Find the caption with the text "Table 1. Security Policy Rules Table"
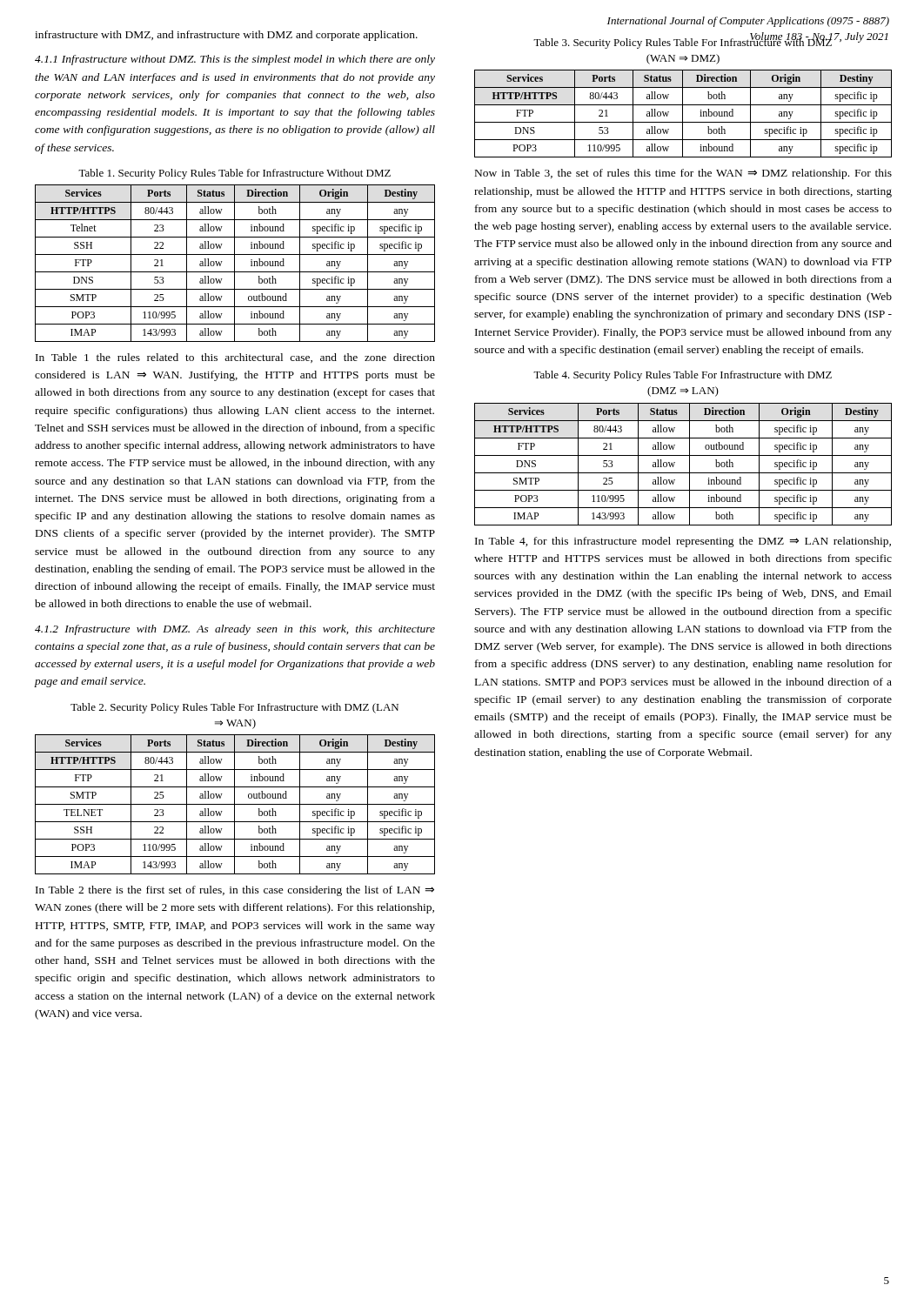Image resolution: width=924 pixels, height=1305 pixels. 235,173
